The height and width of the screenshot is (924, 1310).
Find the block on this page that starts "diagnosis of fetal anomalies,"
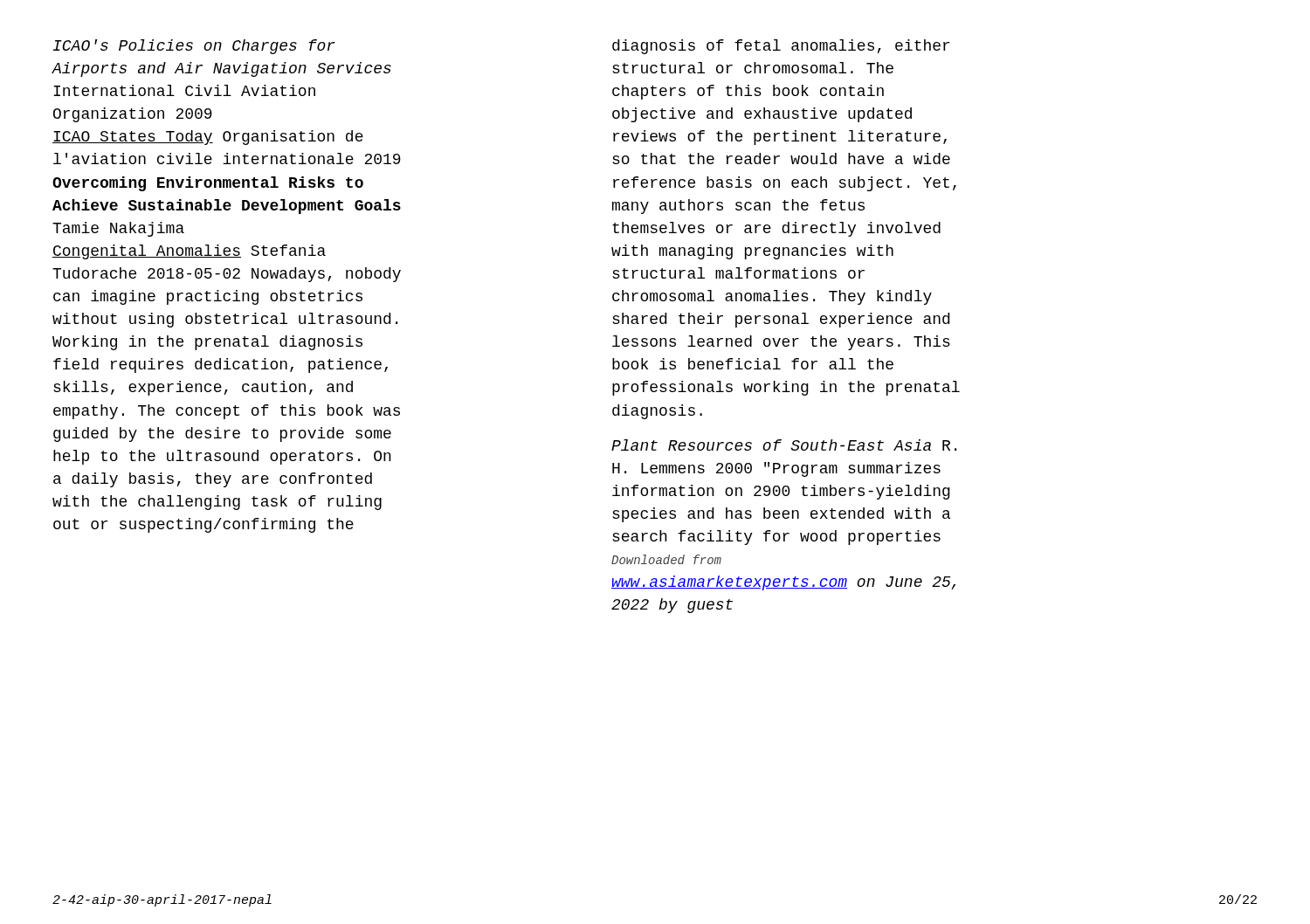click(x=934, y=326)
